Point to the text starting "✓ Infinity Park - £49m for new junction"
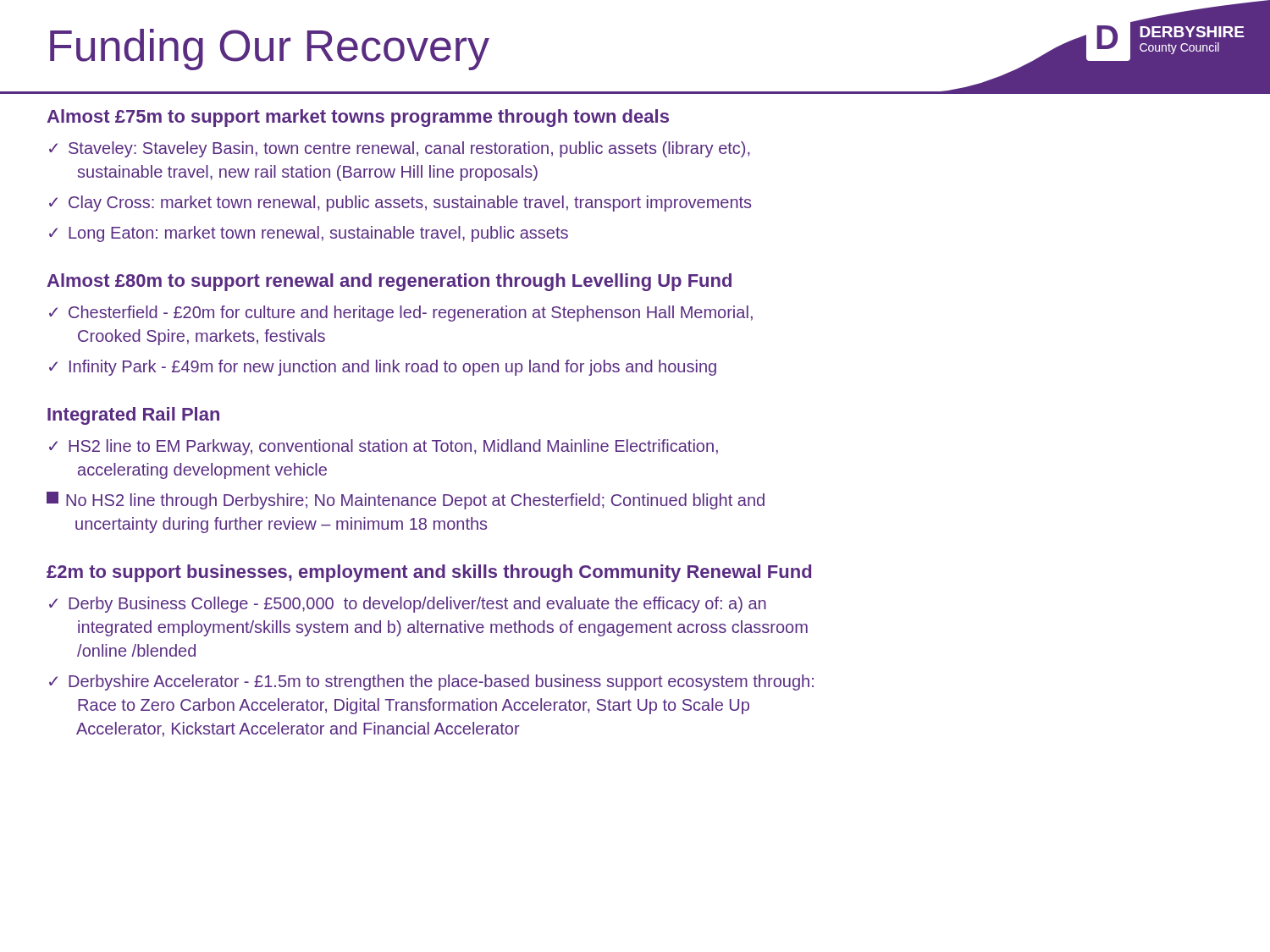1270x952 pixels. (635, 366)
